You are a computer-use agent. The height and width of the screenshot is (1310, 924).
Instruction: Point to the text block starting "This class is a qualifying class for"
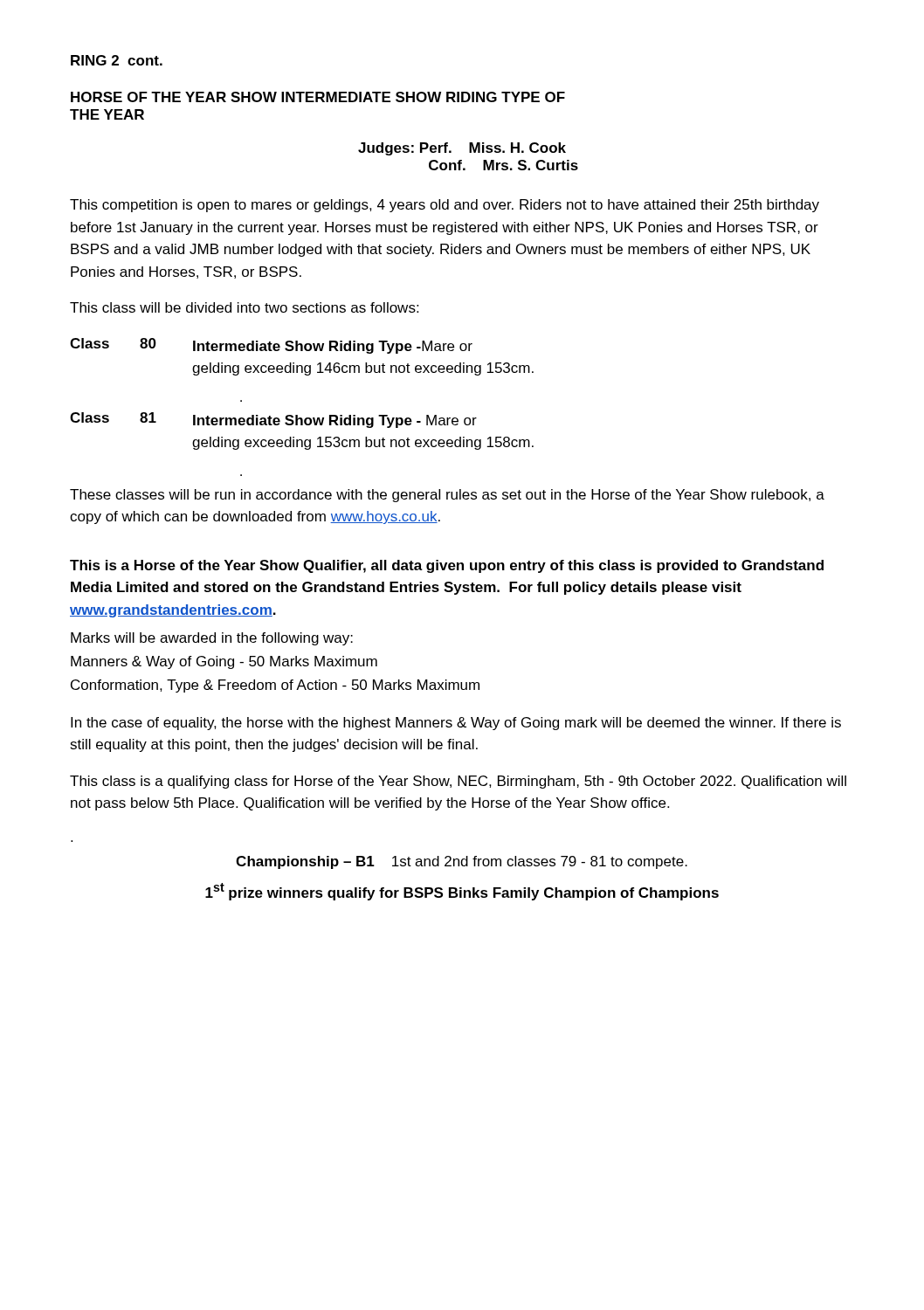click(x=459, y=792)
